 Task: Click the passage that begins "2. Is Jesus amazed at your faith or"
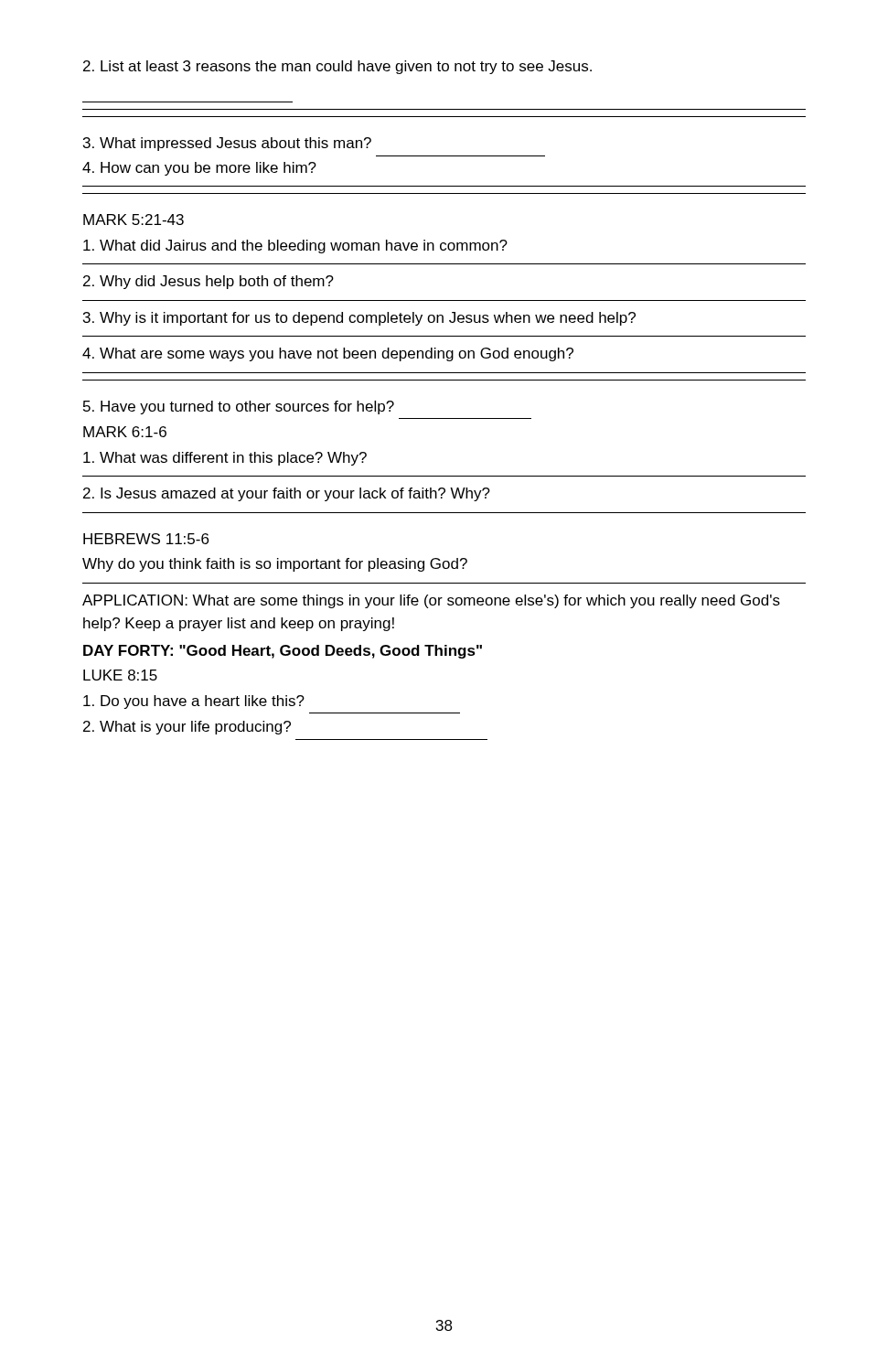pos(444,494)
